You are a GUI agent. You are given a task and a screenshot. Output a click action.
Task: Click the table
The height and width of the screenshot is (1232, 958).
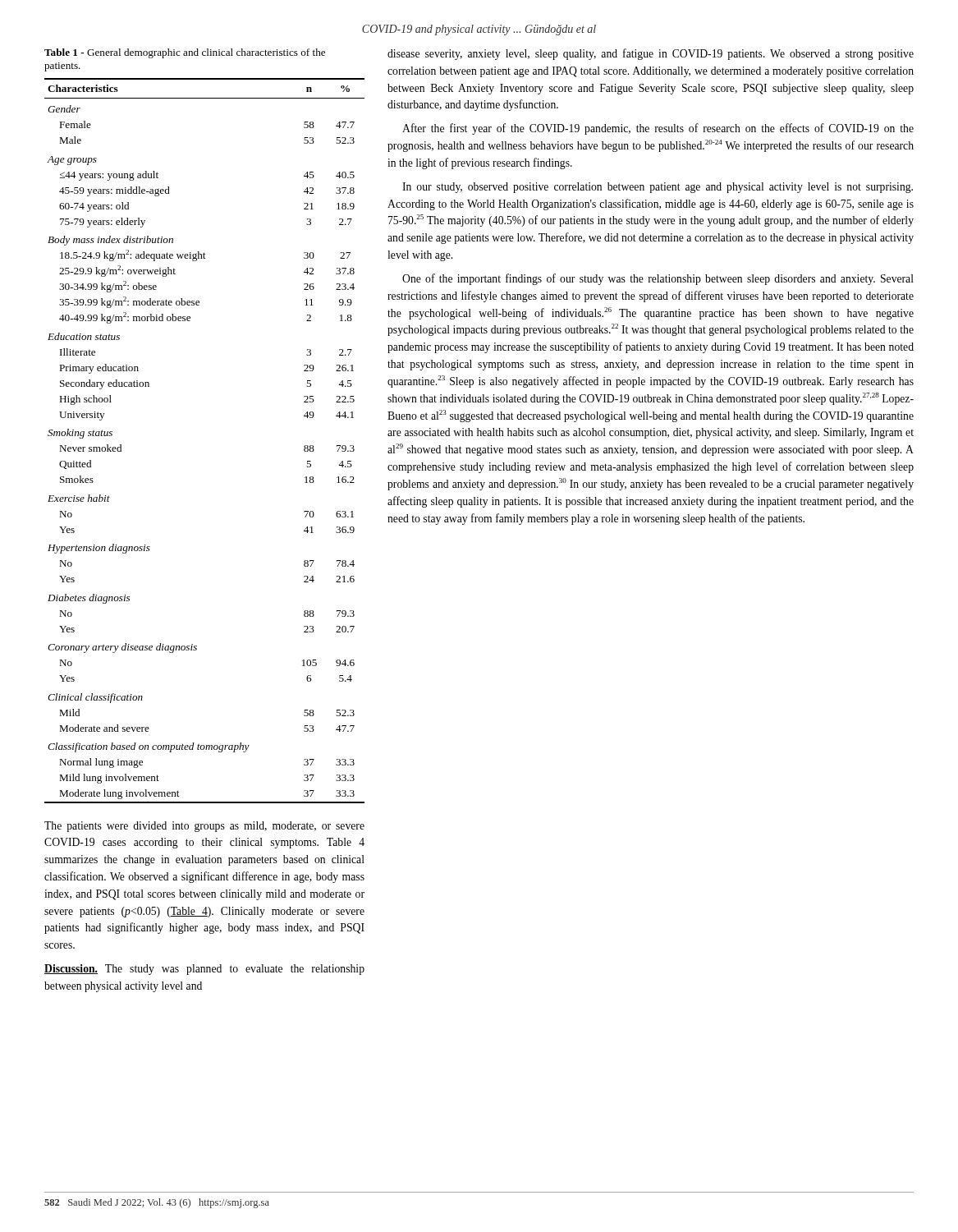204,442
